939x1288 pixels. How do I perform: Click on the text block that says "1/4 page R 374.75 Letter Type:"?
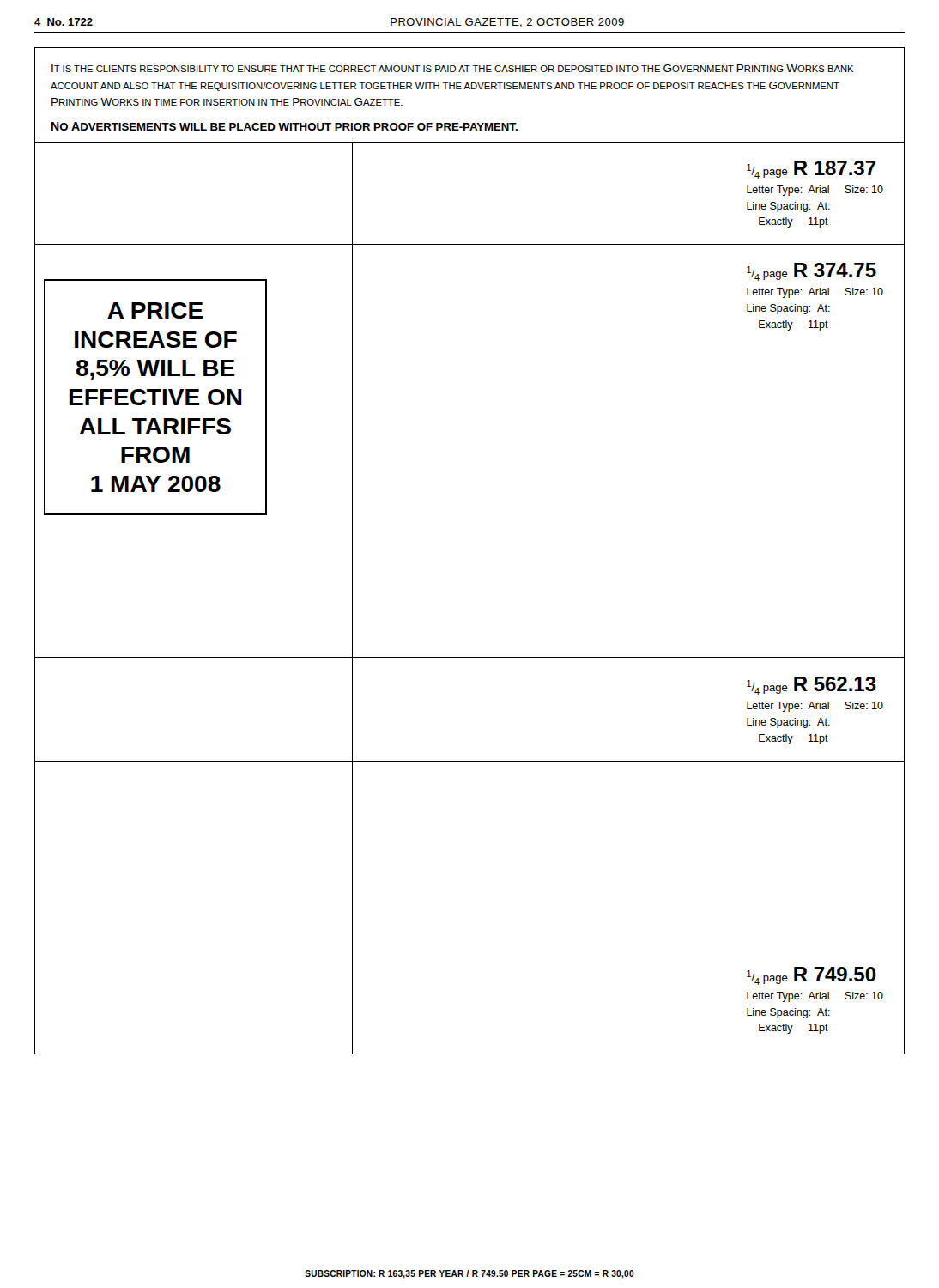point(815,296)
